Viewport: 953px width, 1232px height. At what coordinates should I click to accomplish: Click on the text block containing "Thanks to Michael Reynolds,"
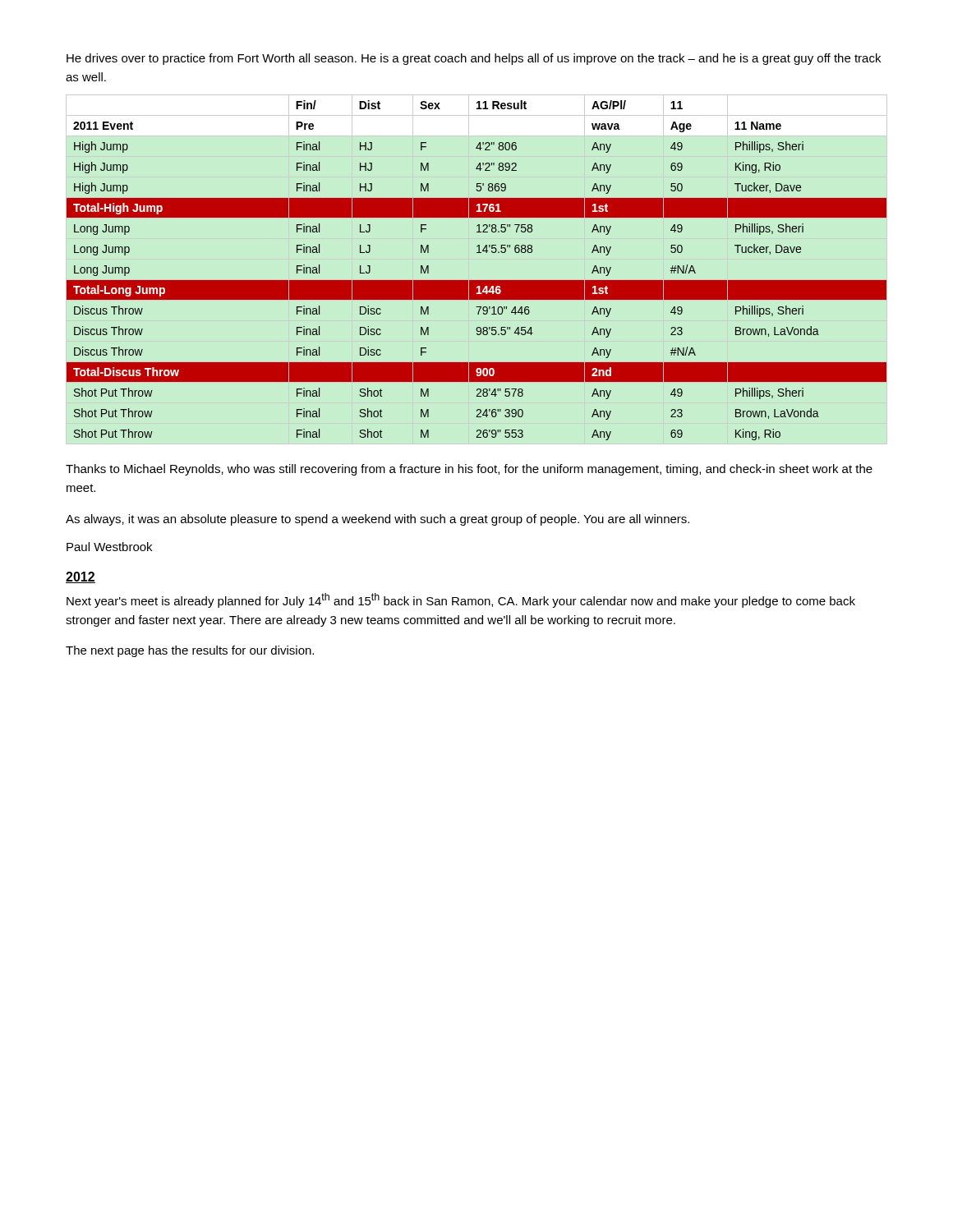[x=469, y=478]
